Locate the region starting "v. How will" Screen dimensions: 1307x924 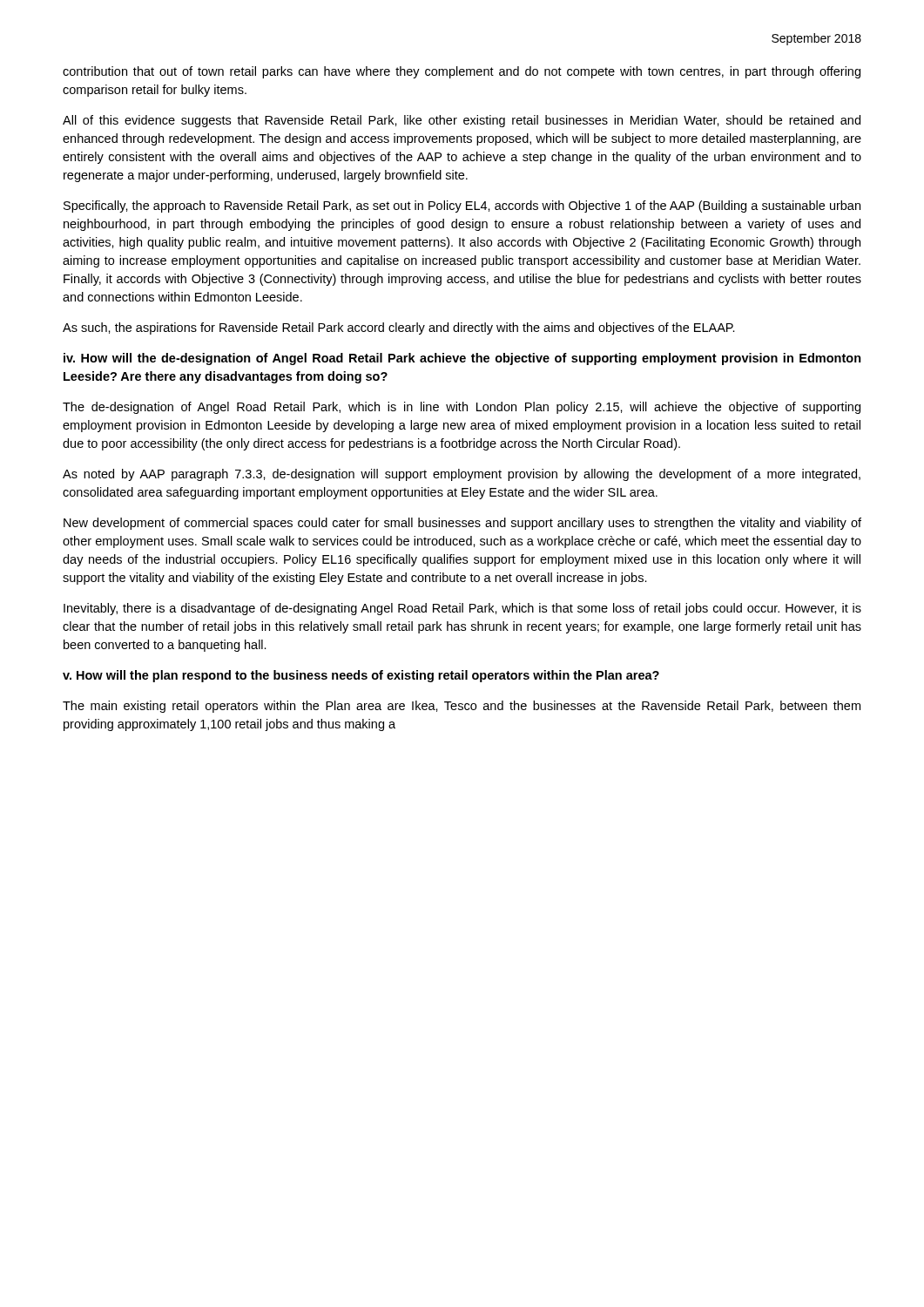click(x=462, y=676)
